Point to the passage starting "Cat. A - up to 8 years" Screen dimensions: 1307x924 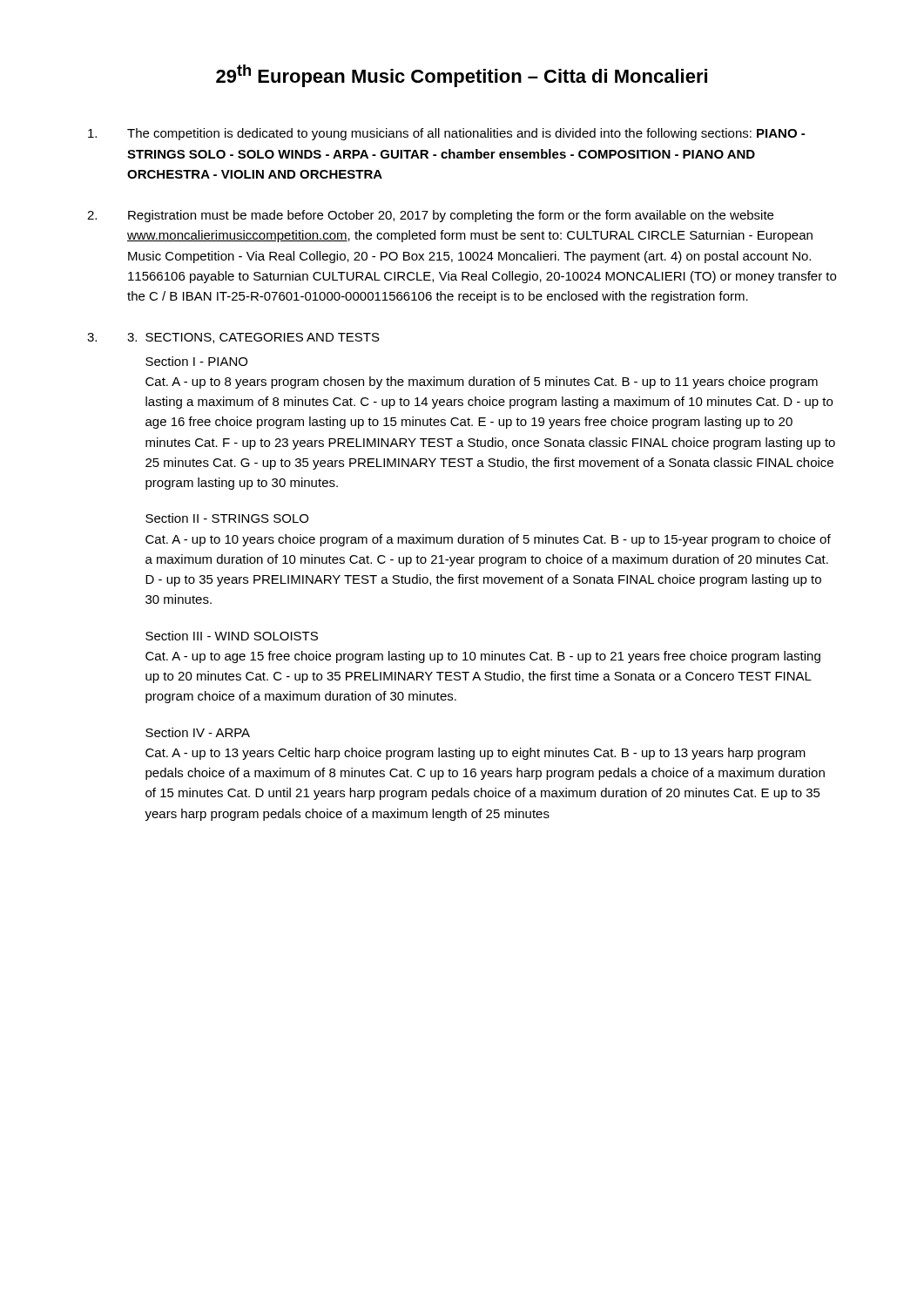490,432
